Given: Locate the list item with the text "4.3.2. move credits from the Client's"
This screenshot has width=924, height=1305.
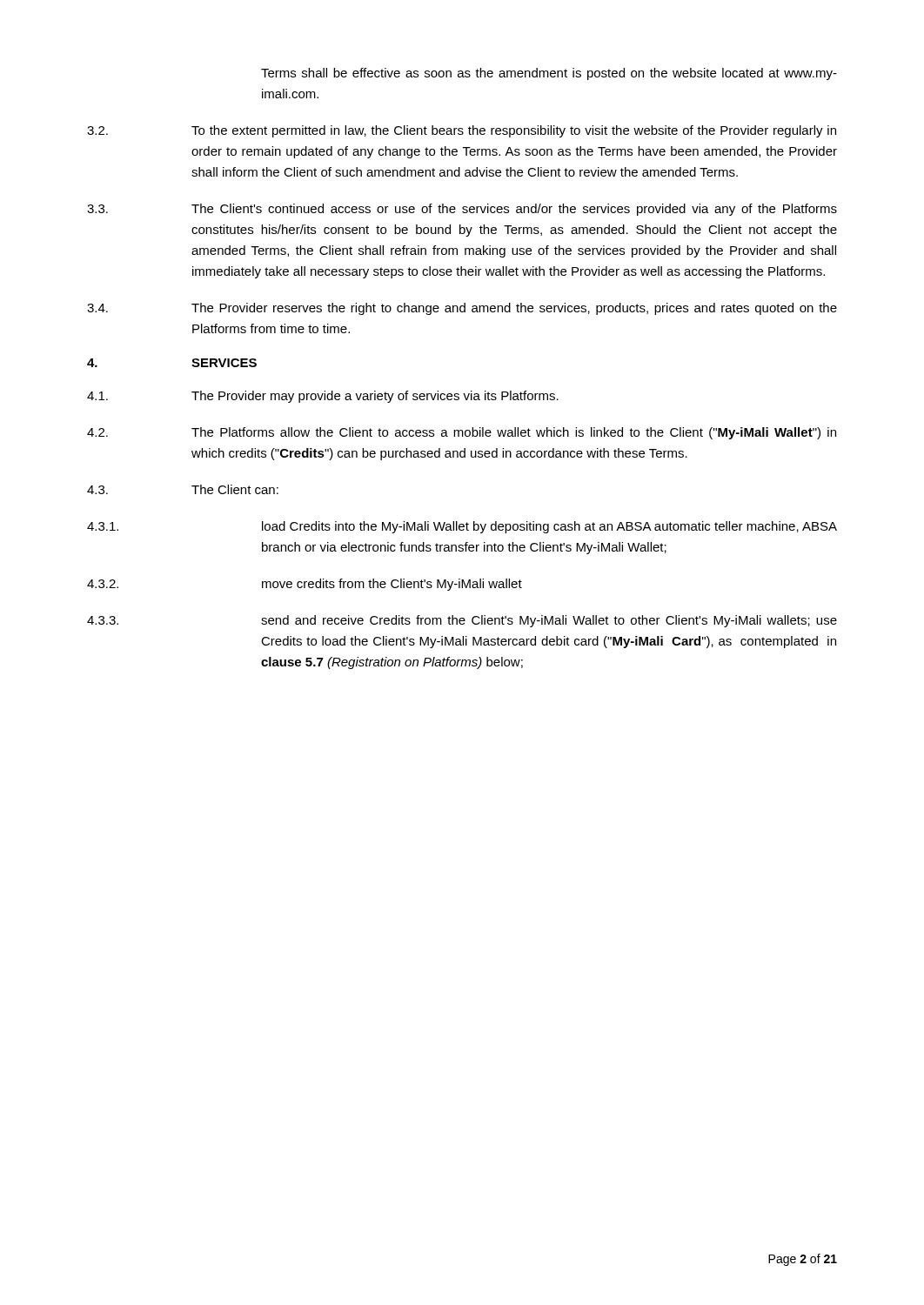Looking at the screenshot, I should (x=462, y=584).
